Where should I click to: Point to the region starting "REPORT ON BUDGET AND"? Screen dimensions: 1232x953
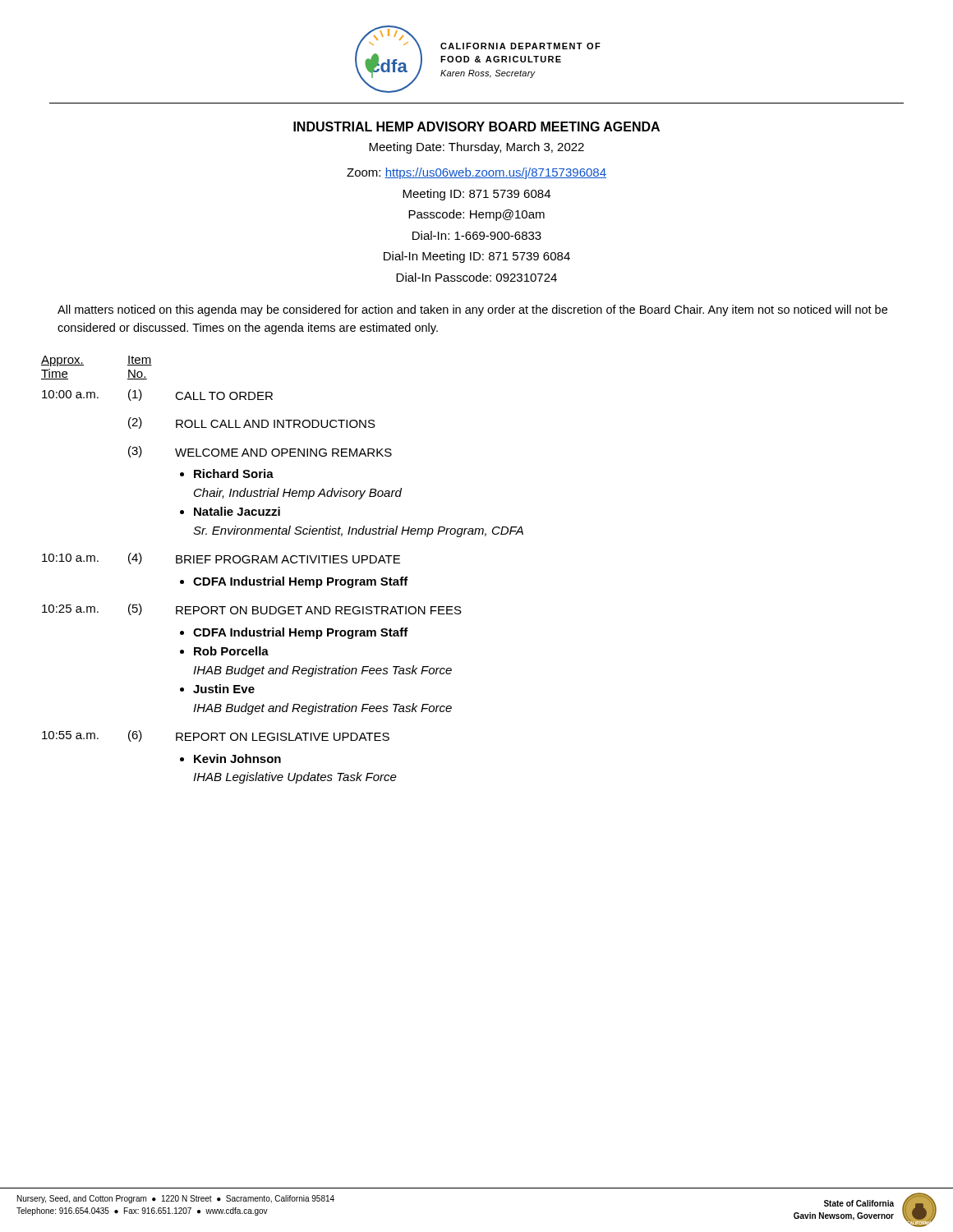319,610
